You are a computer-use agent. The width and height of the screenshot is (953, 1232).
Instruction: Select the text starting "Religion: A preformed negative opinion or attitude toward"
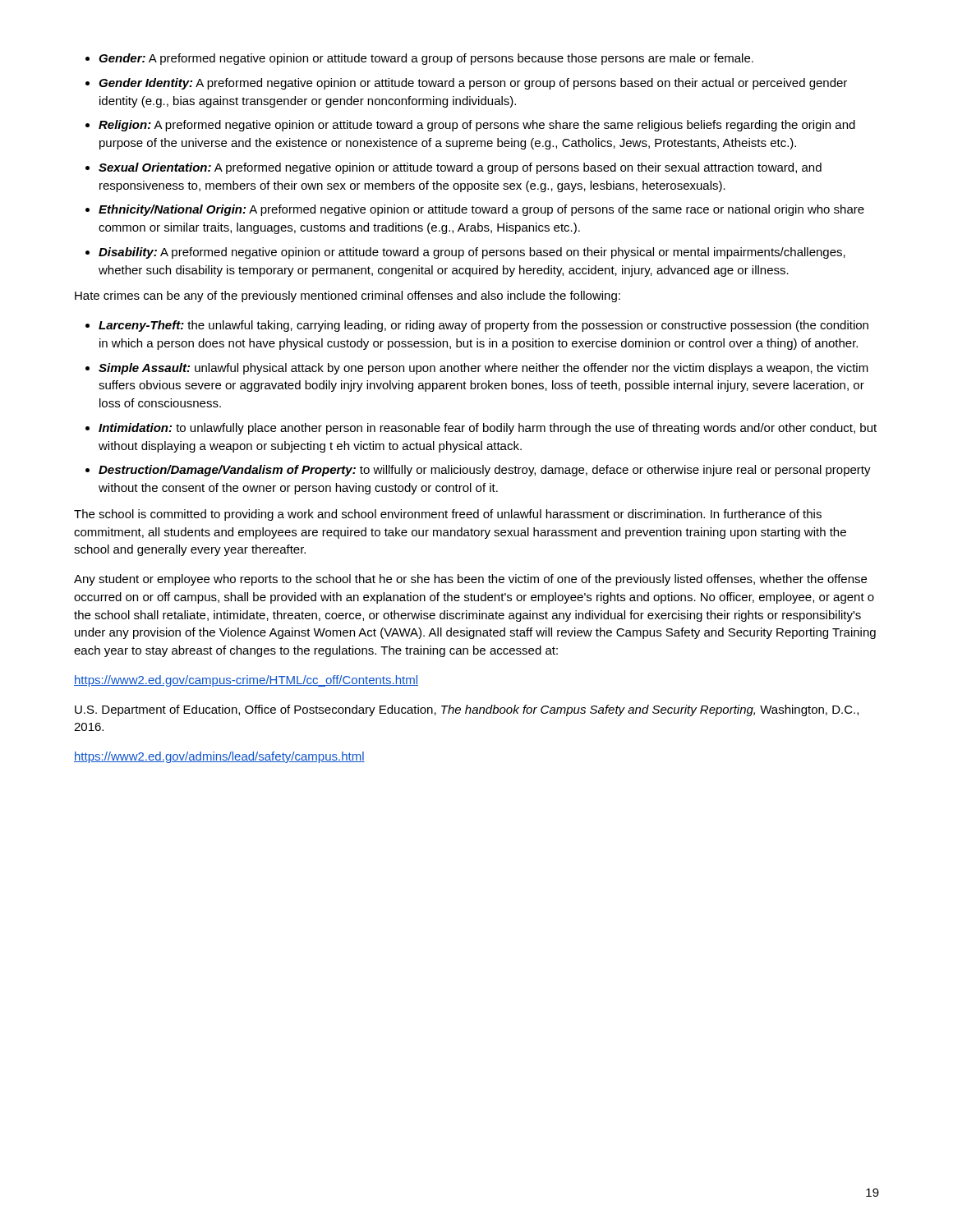[x=477, y=134]
